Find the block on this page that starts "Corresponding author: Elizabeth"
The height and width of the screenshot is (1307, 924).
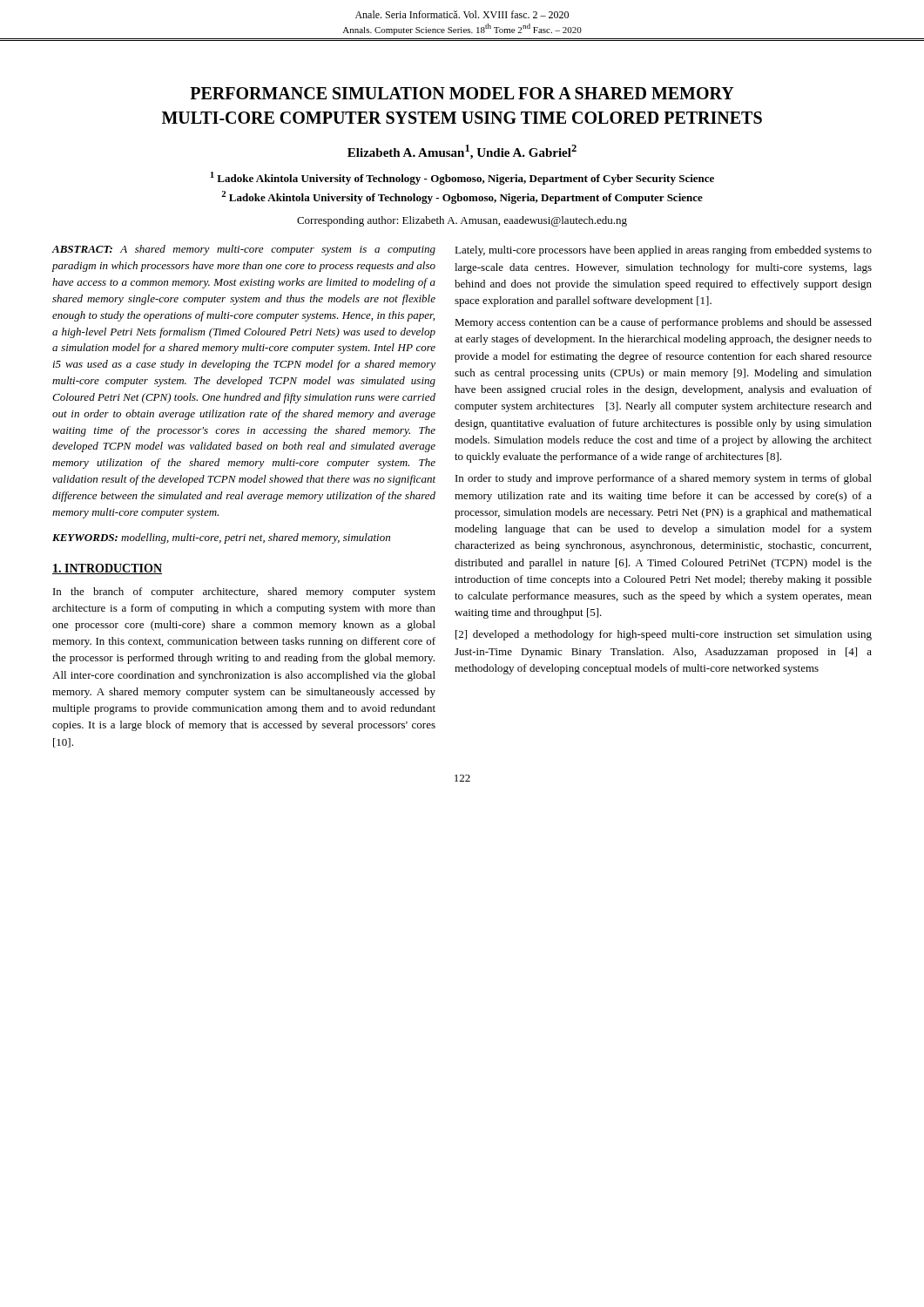[462, 220]
